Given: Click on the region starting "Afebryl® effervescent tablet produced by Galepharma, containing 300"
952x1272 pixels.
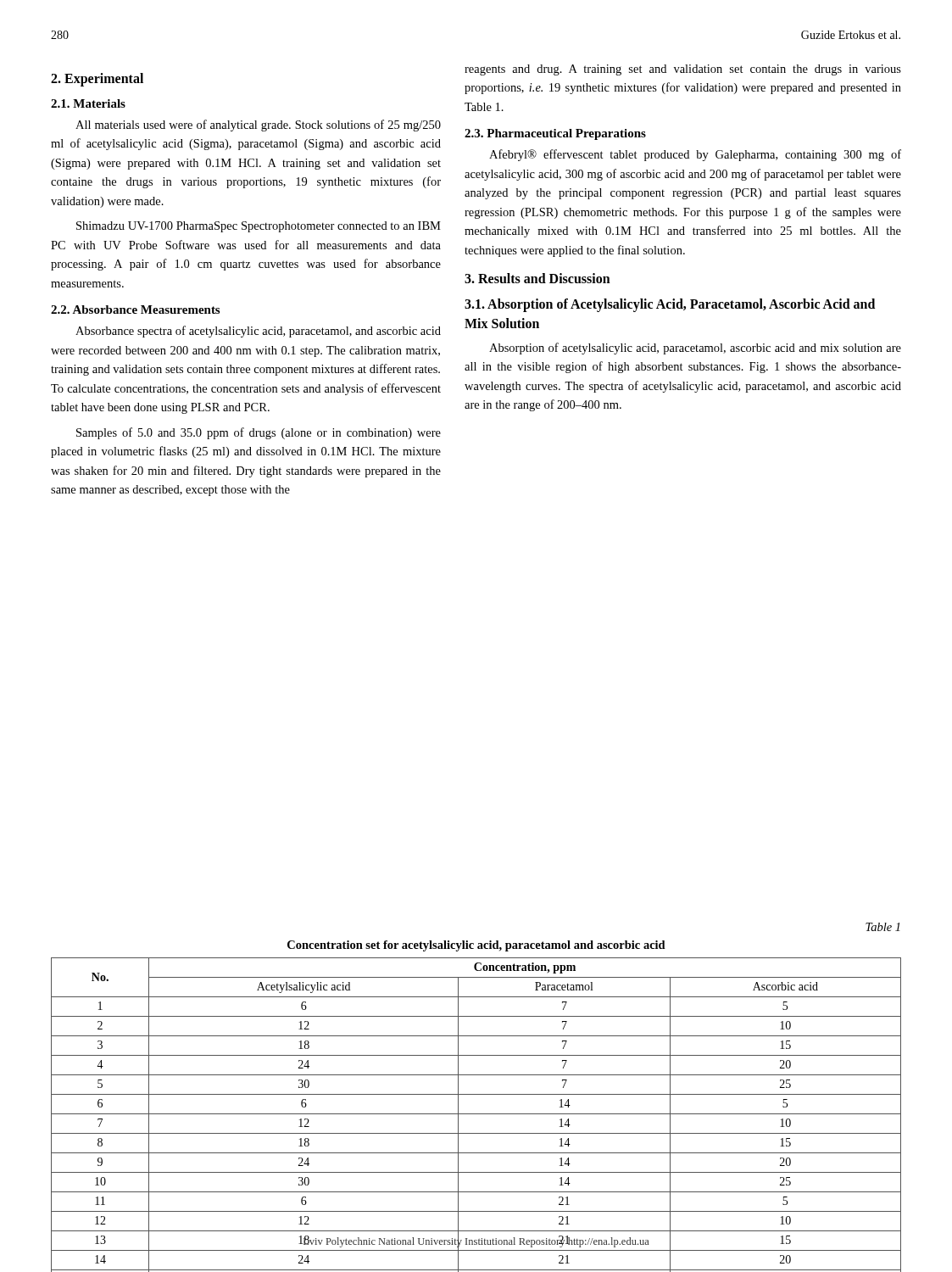Looking at the screenshot, I should coord(683,203).
